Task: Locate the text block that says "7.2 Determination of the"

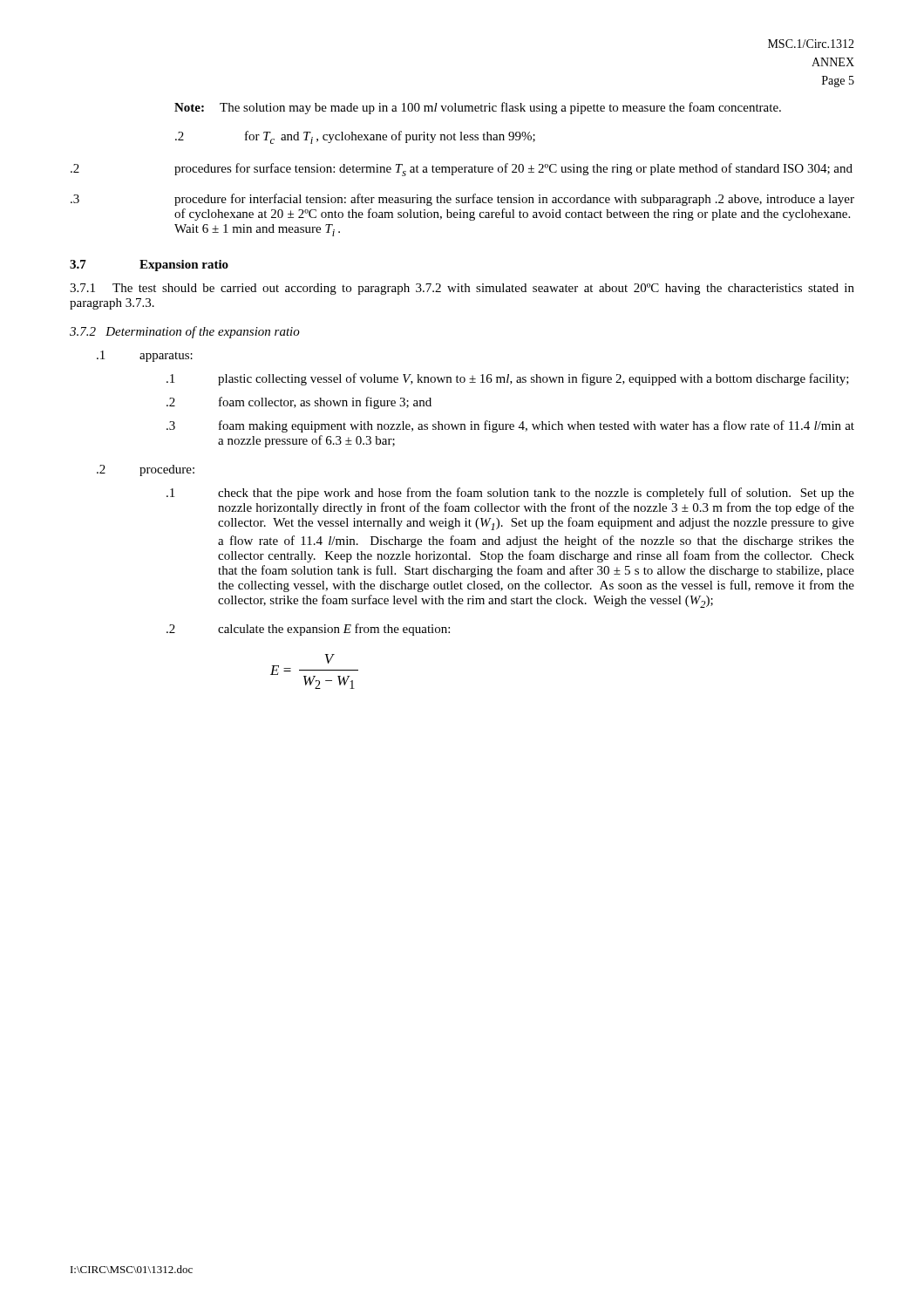Action: pos(185,331)
